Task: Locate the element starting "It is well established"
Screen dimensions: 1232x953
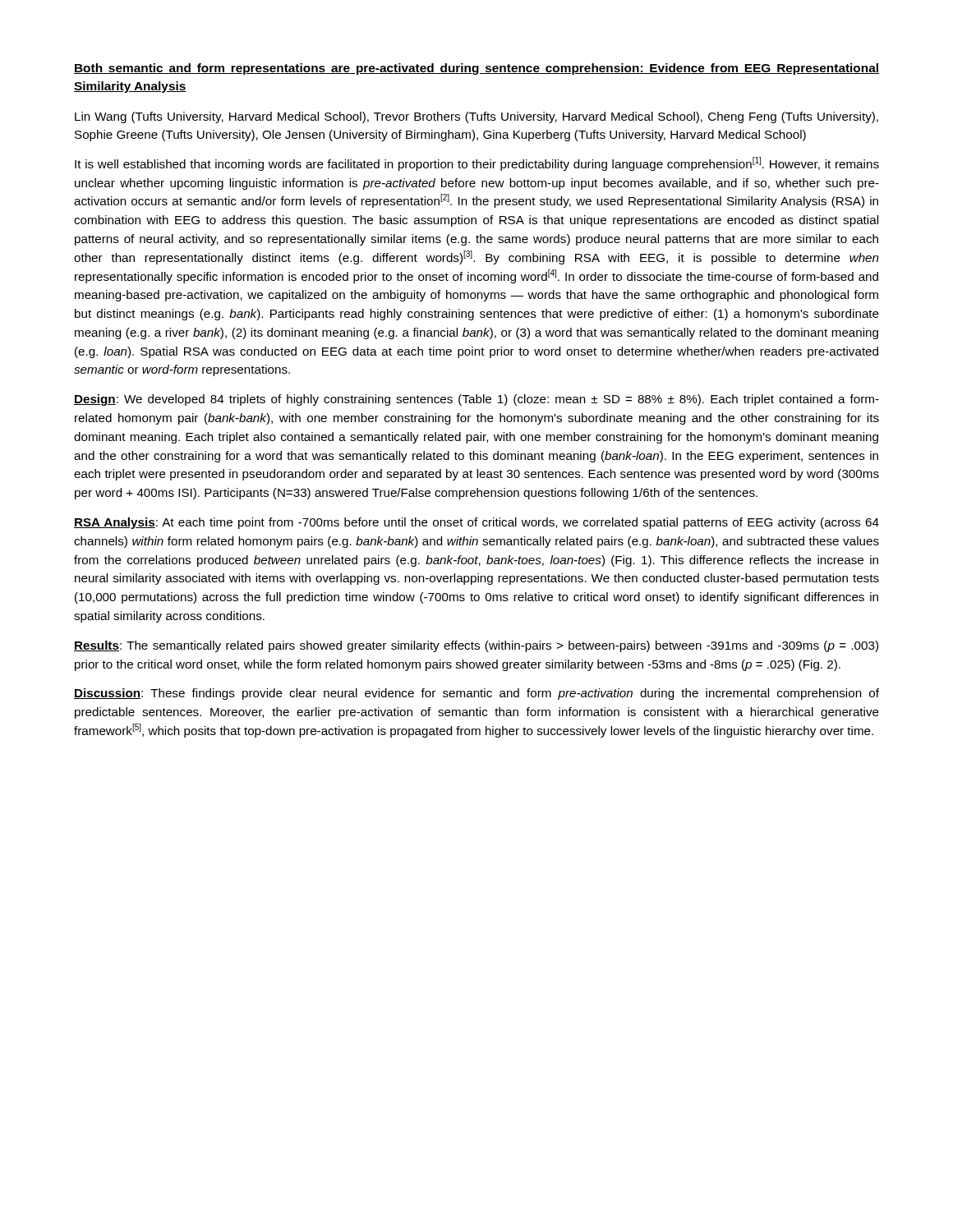Action: 476,266
